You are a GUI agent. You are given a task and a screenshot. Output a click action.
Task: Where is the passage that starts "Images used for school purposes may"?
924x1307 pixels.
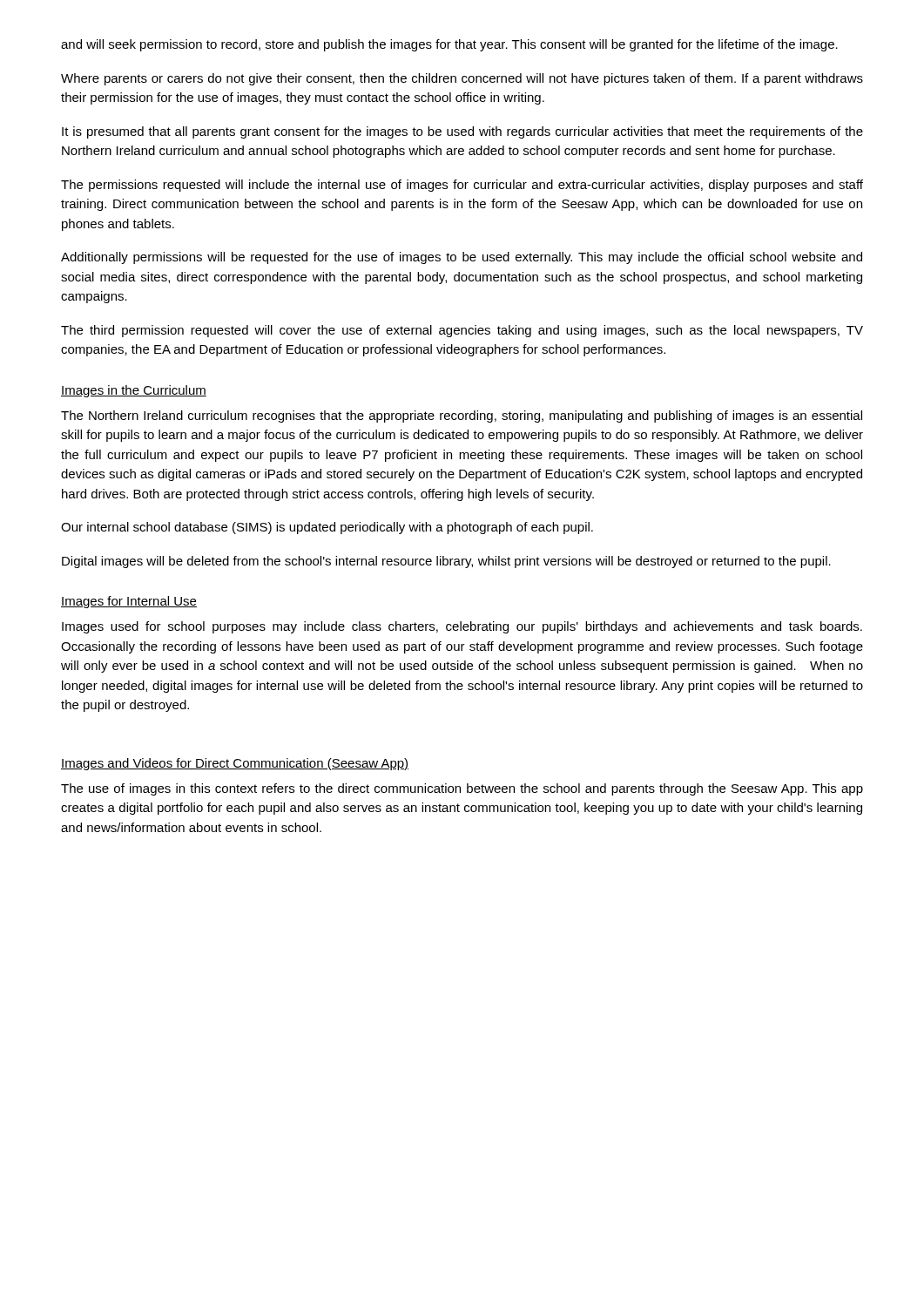462,665
